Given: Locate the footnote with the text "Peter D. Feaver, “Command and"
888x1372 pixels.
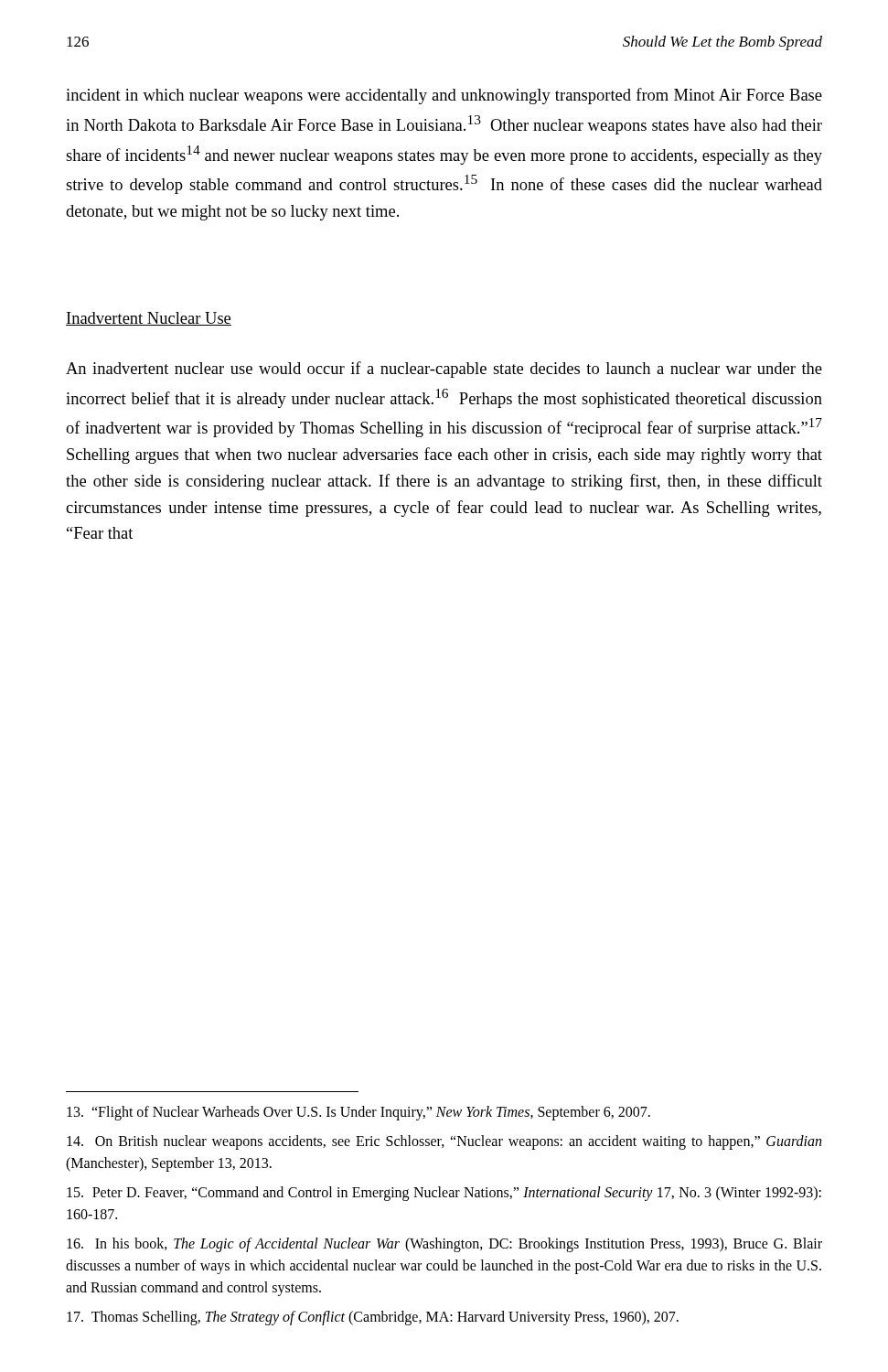Looking at the screenshot, I should pos(444,1203).
